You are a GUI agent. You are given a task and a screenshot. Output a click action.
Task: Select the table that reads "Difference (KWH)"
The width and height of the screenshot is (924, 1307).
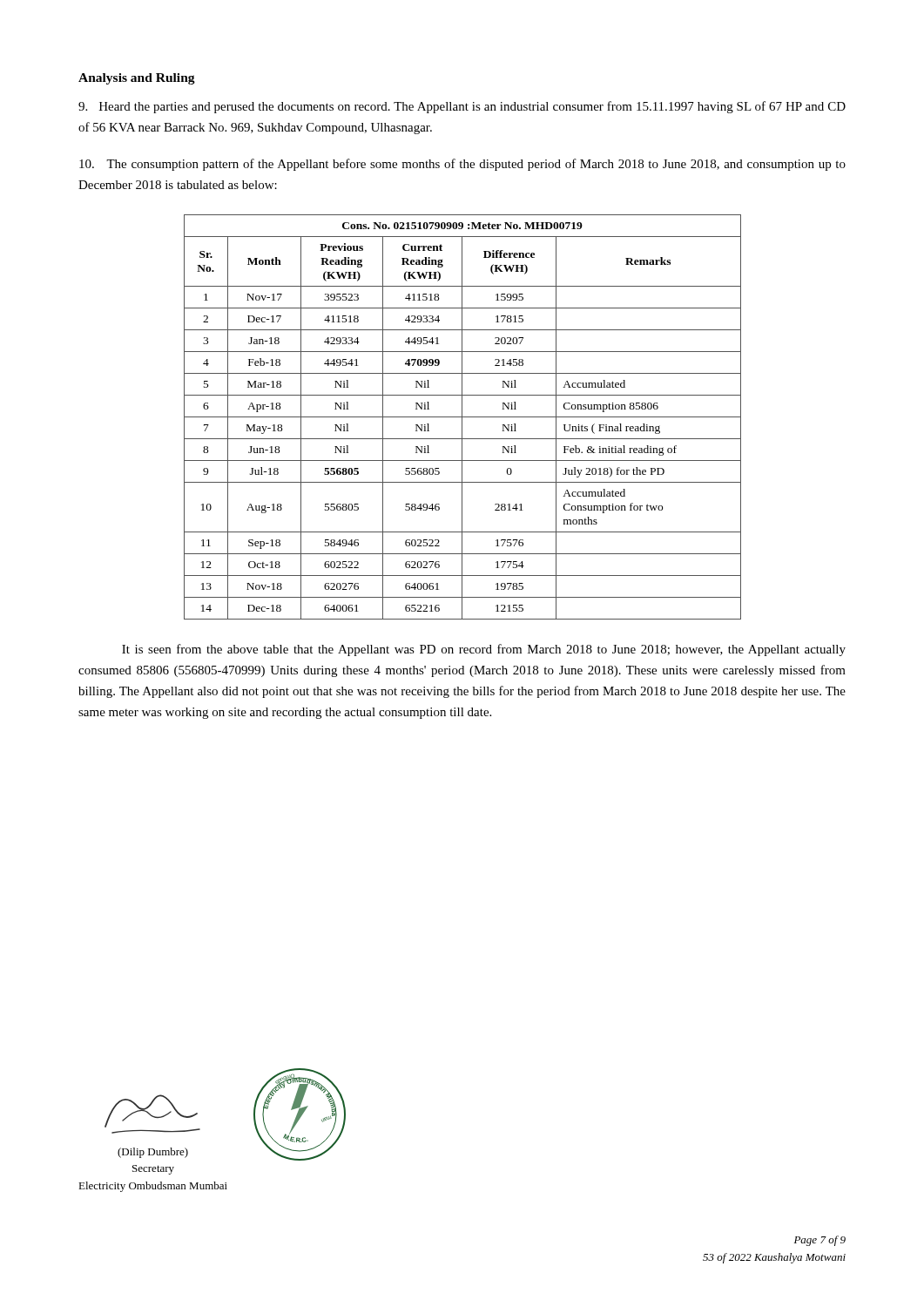coord(462,417)
